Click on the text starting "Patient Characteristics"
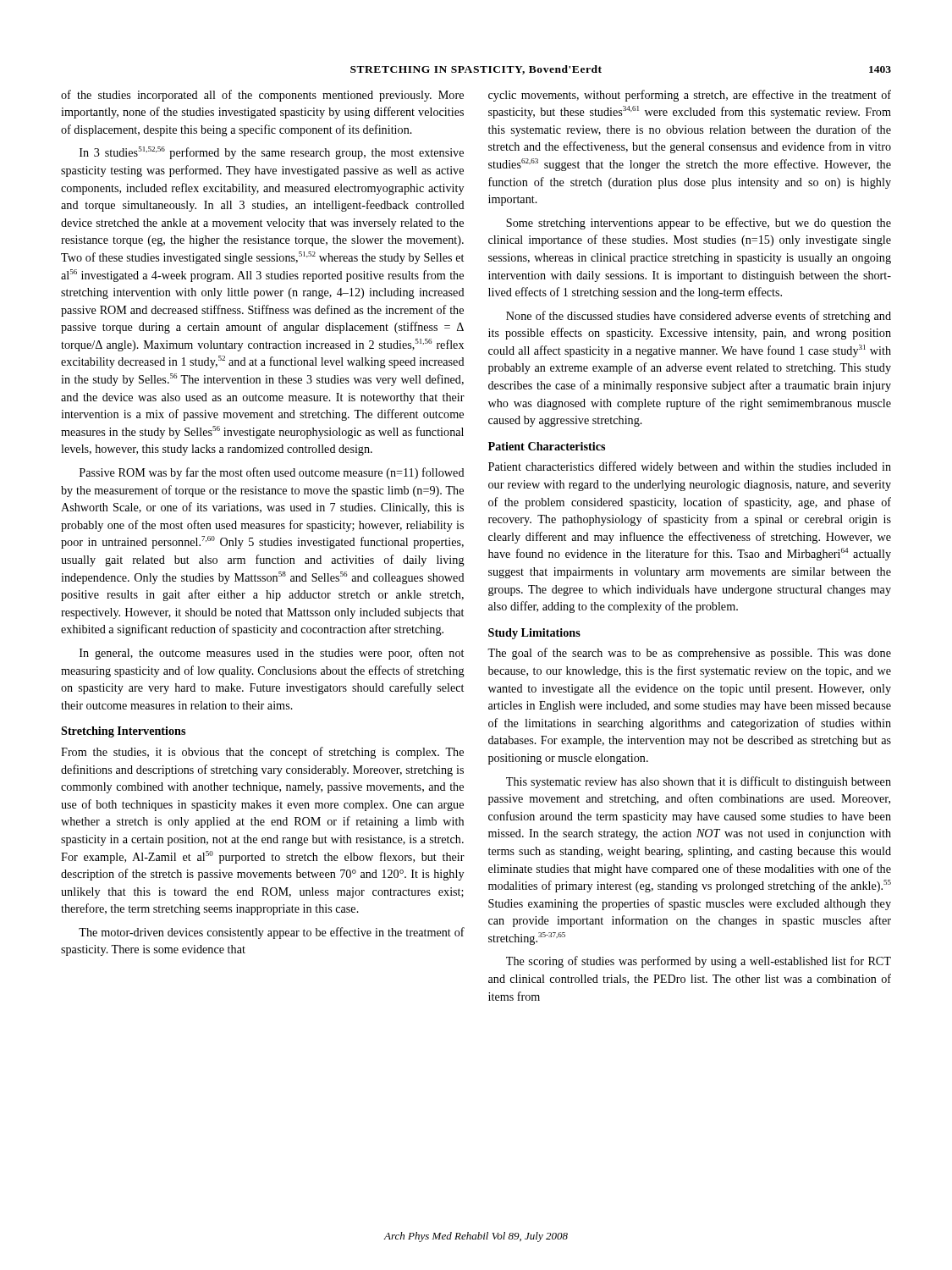 pyautogui.click(x=547, y=446)
